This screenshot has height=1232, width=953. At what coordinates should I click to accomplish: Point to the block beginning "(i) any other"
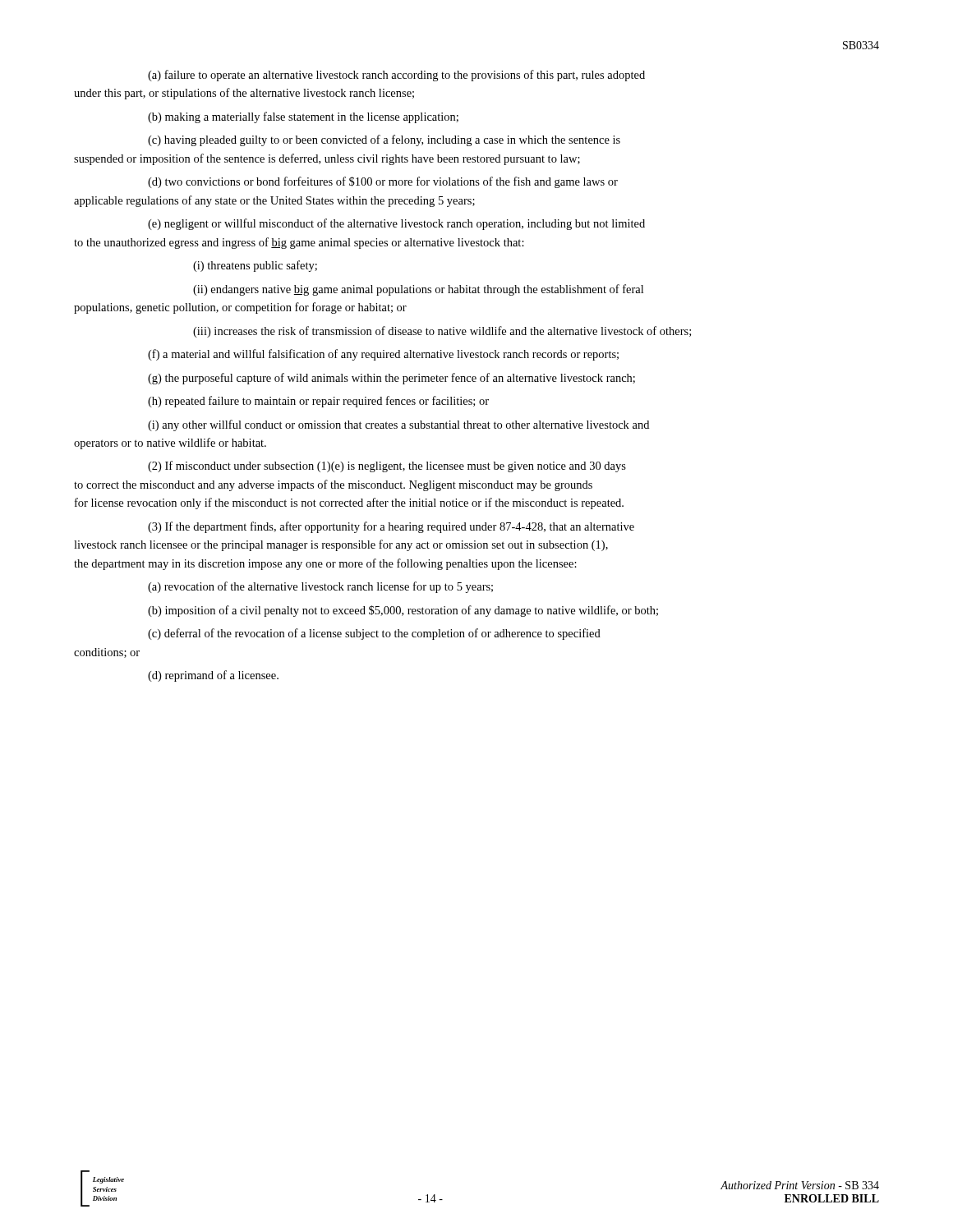tap(476, 434)
